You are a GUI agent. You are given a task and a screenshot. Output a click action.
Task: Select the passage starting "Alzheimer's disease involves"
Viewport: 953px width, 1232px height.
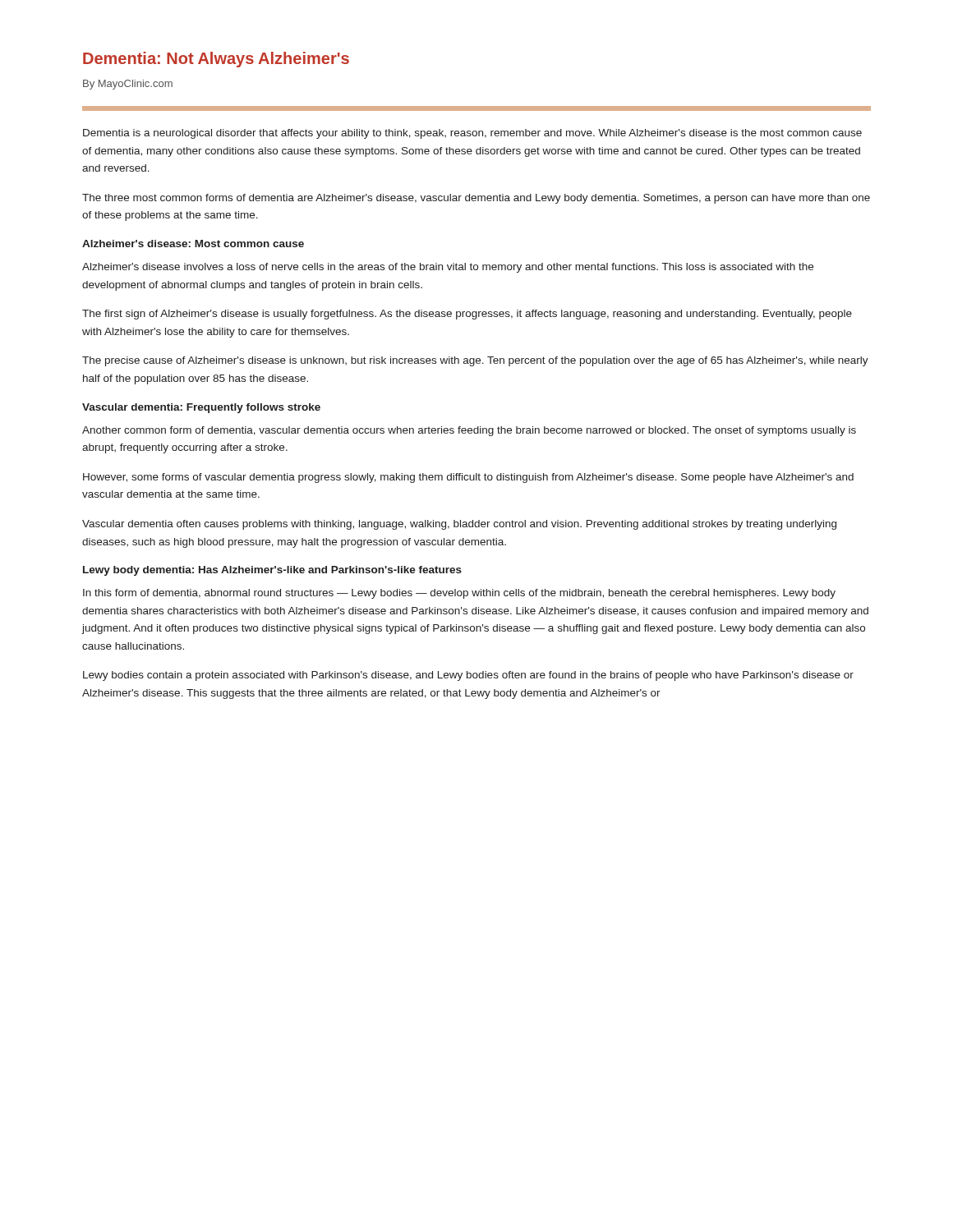pyautogui.click(x=476, y=276)
